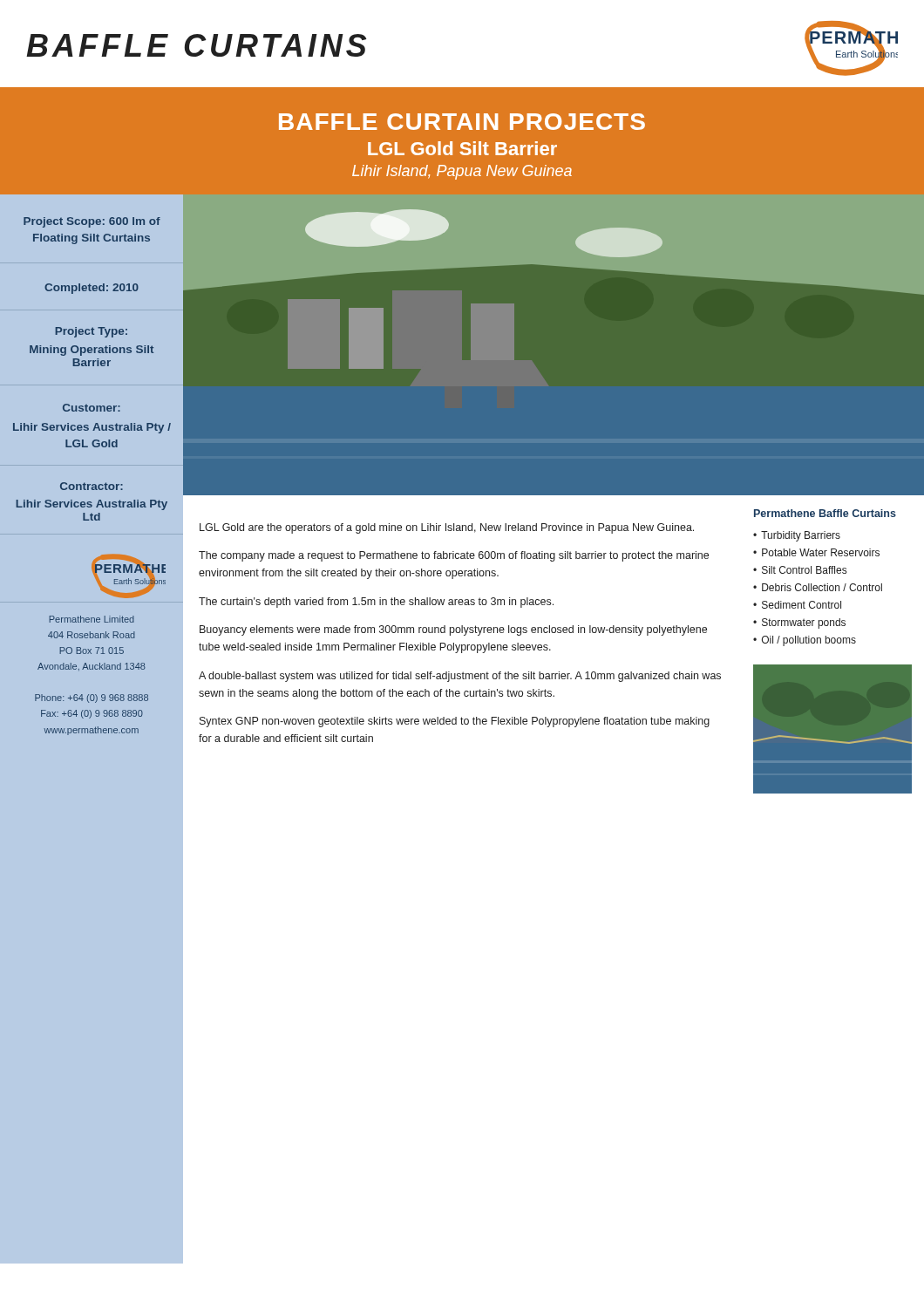The image size is (924, 1308).
Task: Select the text block that reads "Project Scope: 600 lm of Floating"
Action: click(x=92, y=230)
